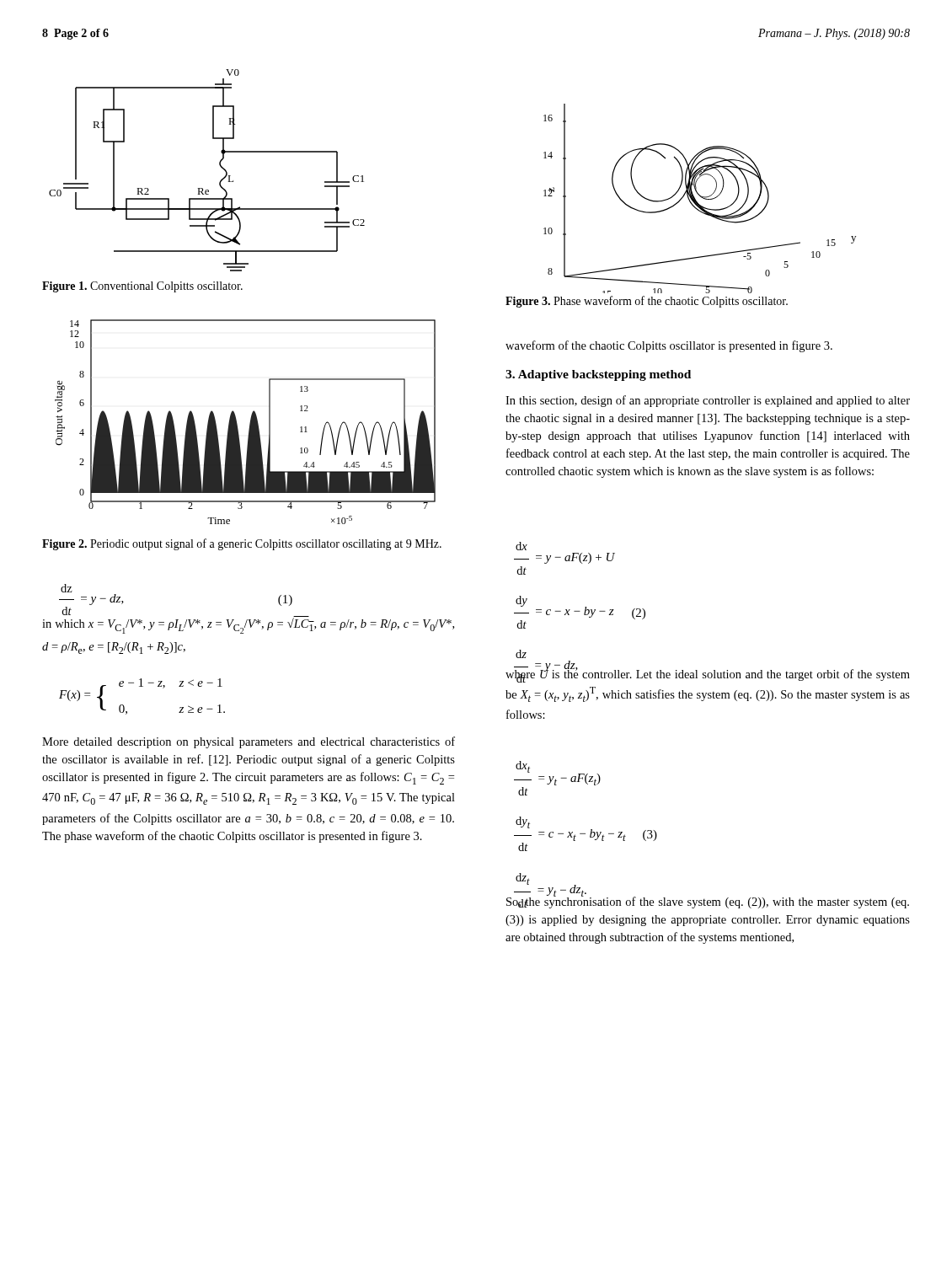
Task: Click on the formula containing "dx dt = y −"
Action: coord(580,613)
